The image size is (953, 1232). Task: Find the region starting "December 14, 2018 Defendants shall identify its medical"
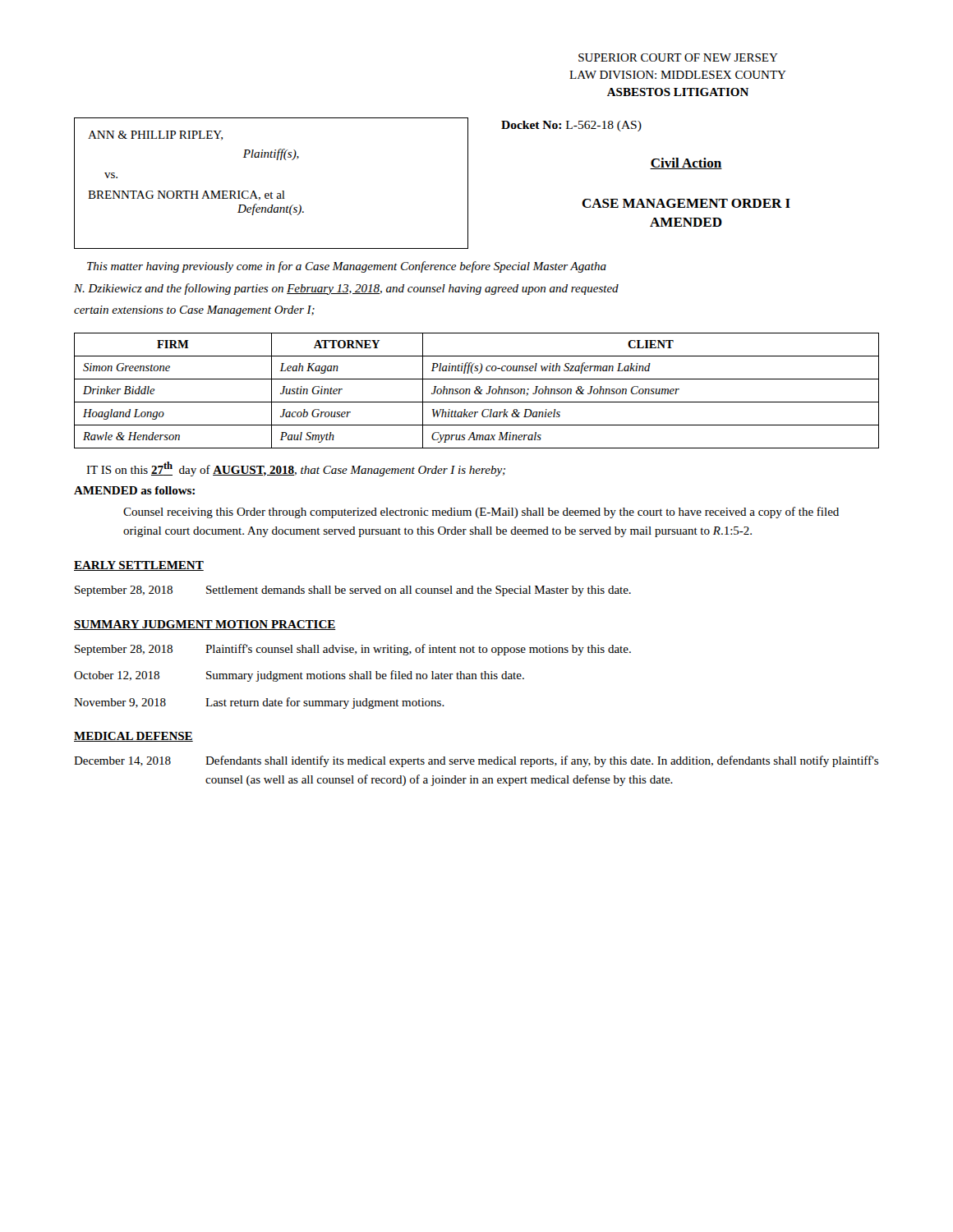pyautogui.click(x=476, y=770)
